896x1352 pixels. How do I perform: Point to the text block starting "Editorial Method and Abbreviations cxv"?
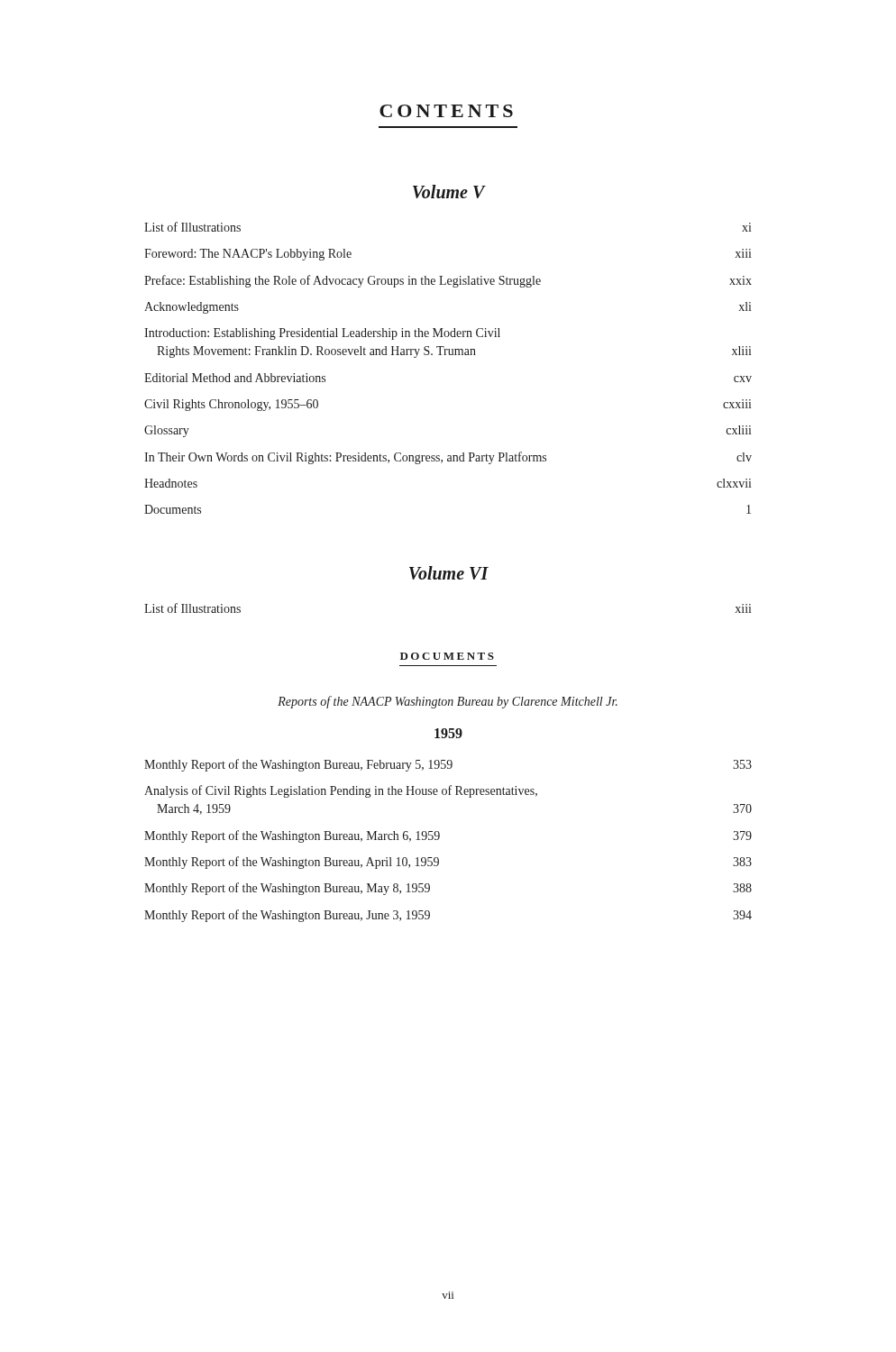tap(240, 376)
